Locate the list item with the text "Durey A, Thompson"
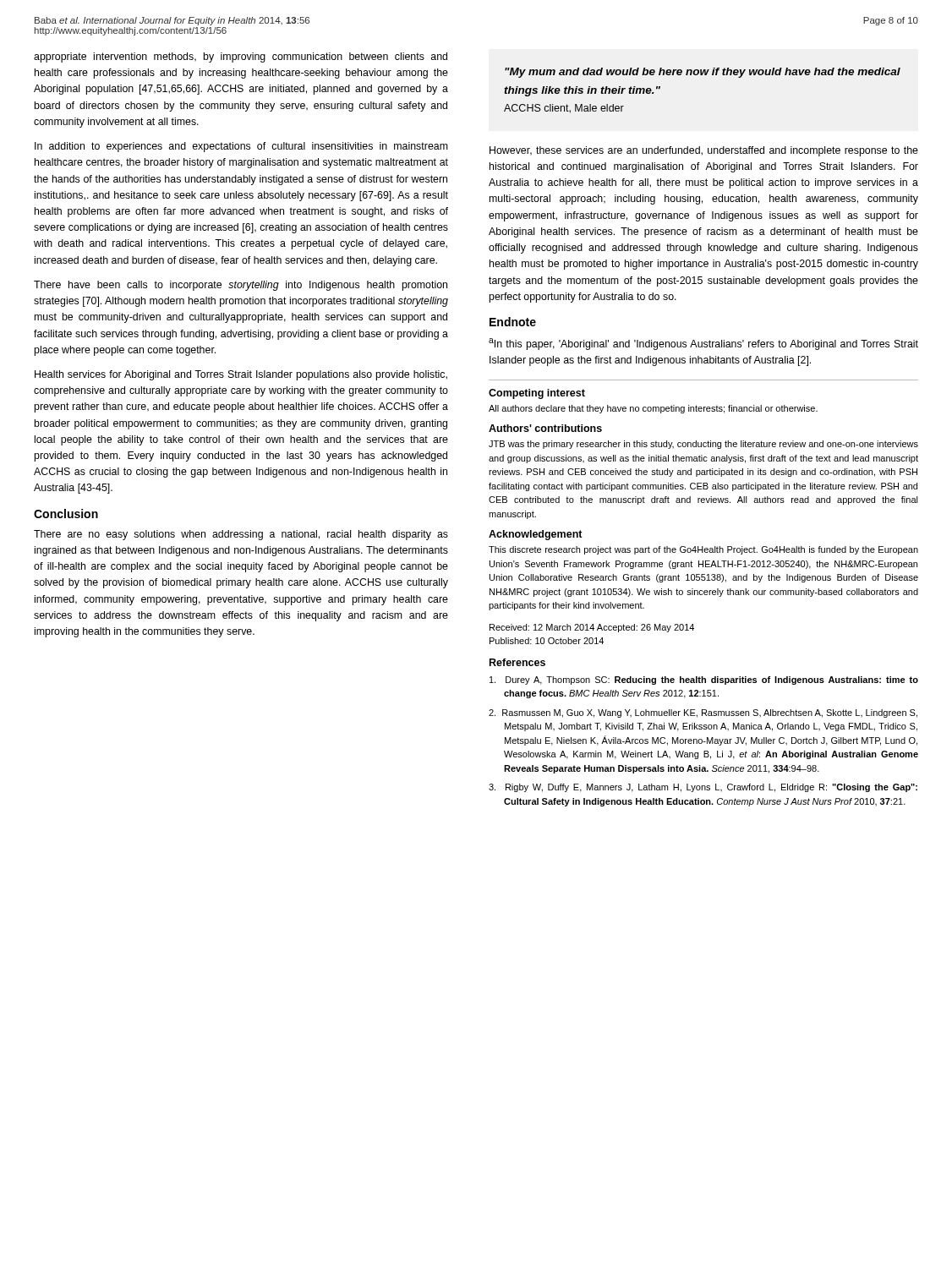952x1268 pixels. pos(703,686)
